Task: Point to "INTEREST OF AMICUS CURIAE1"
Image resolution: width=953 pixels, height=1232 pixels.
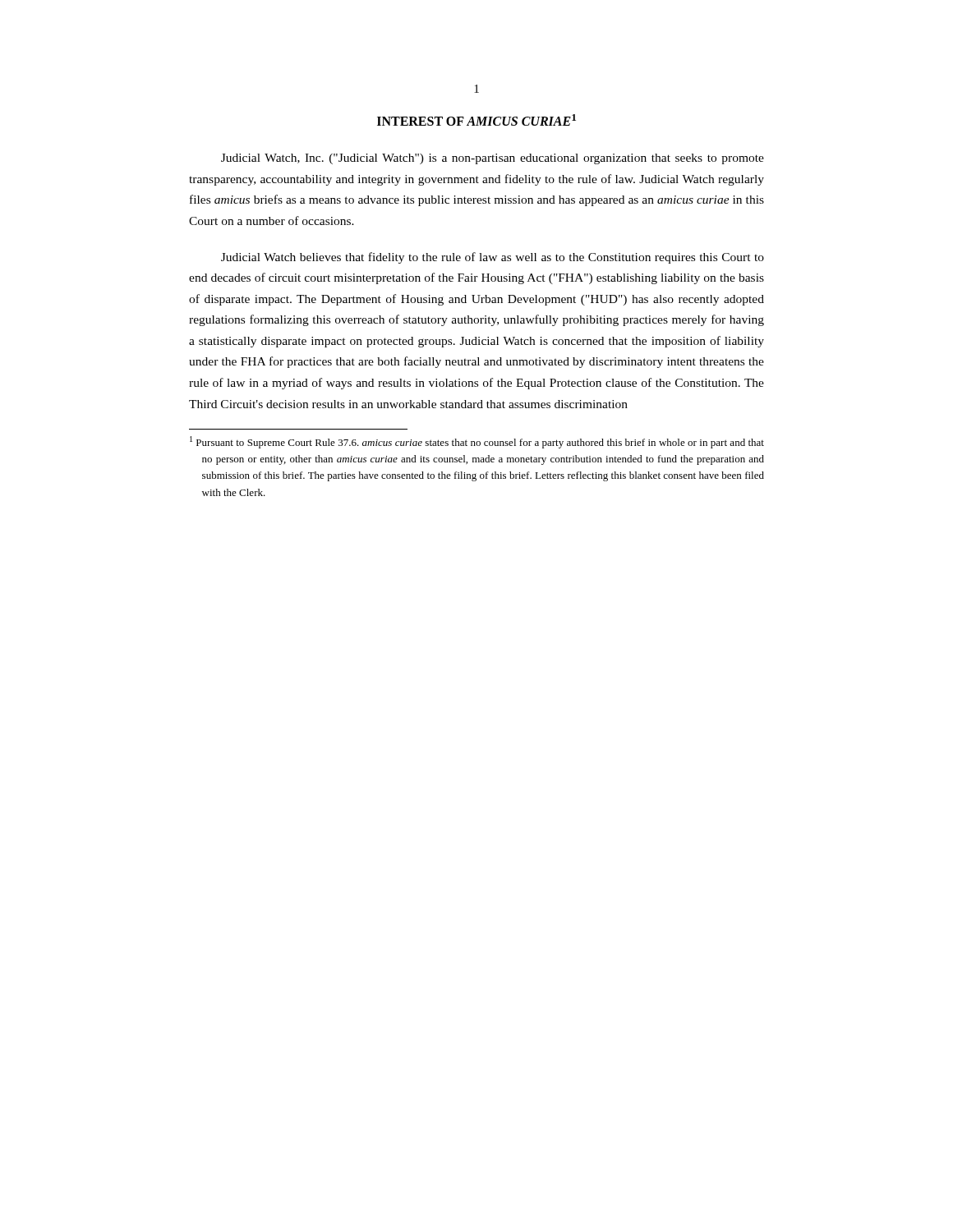Action: click(x=476, y=120)
